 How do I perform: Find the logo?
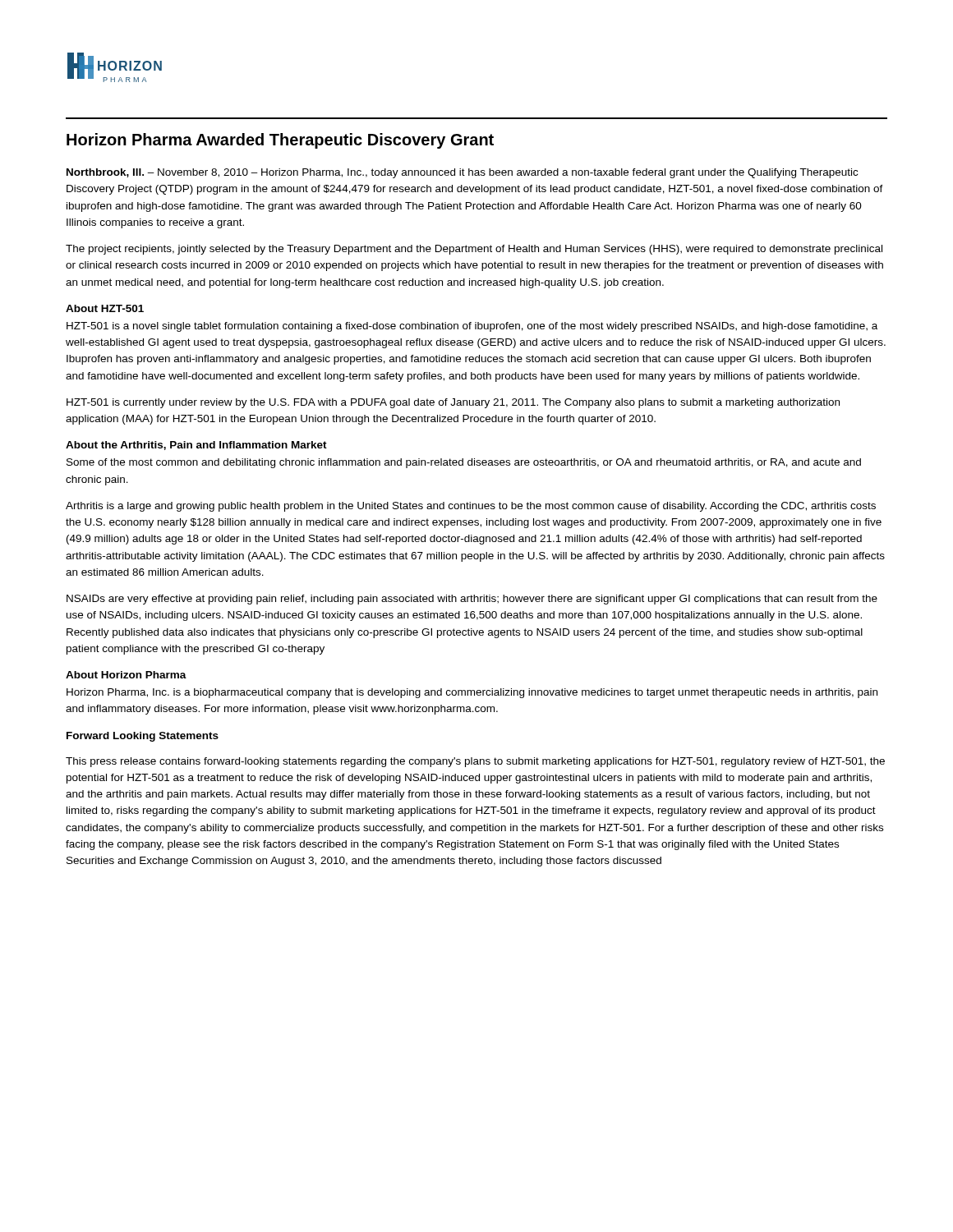[x=476, y=72]
